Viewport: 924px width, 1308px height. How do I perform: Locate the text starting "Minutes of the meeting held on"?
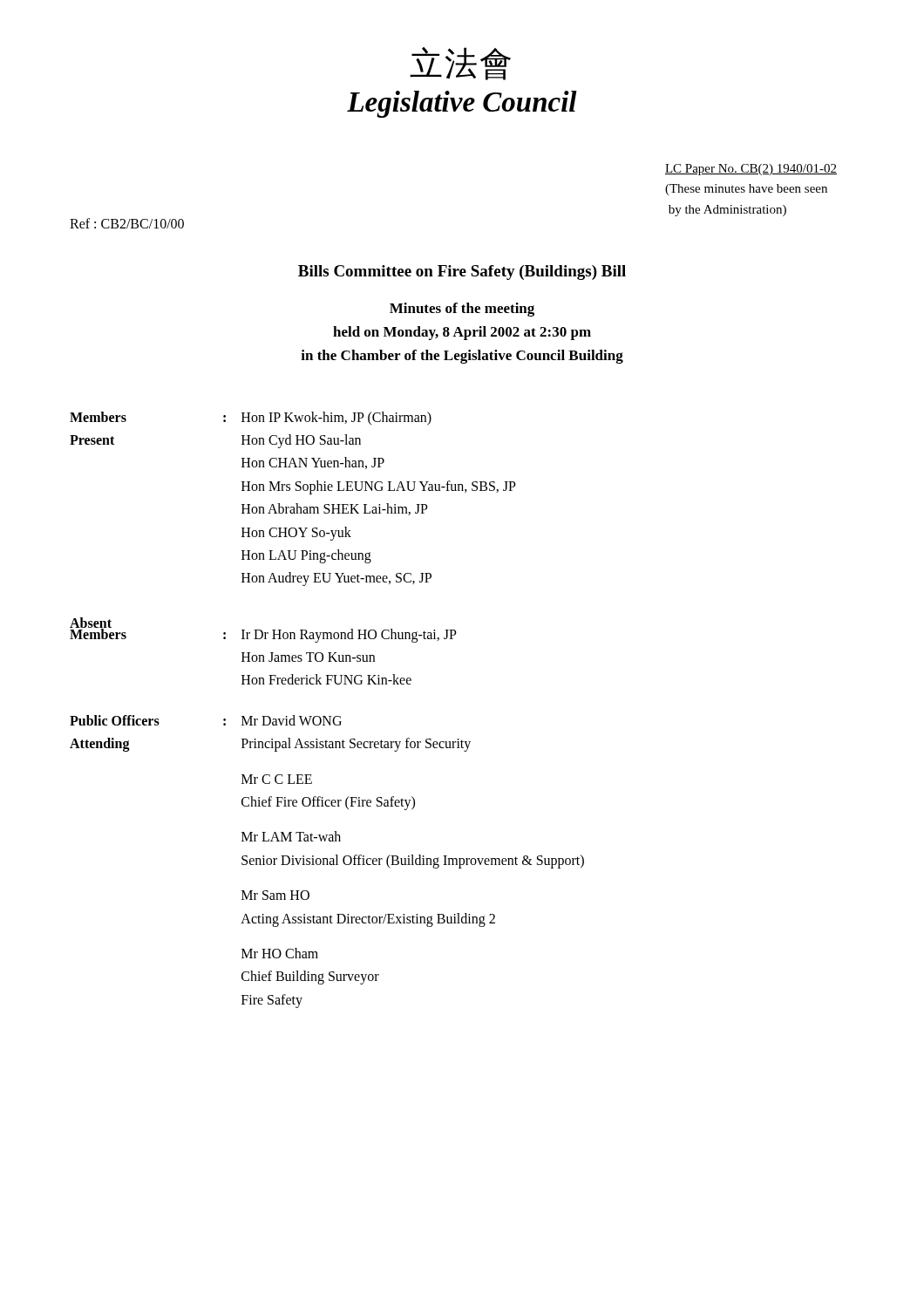tap(462, 332)
